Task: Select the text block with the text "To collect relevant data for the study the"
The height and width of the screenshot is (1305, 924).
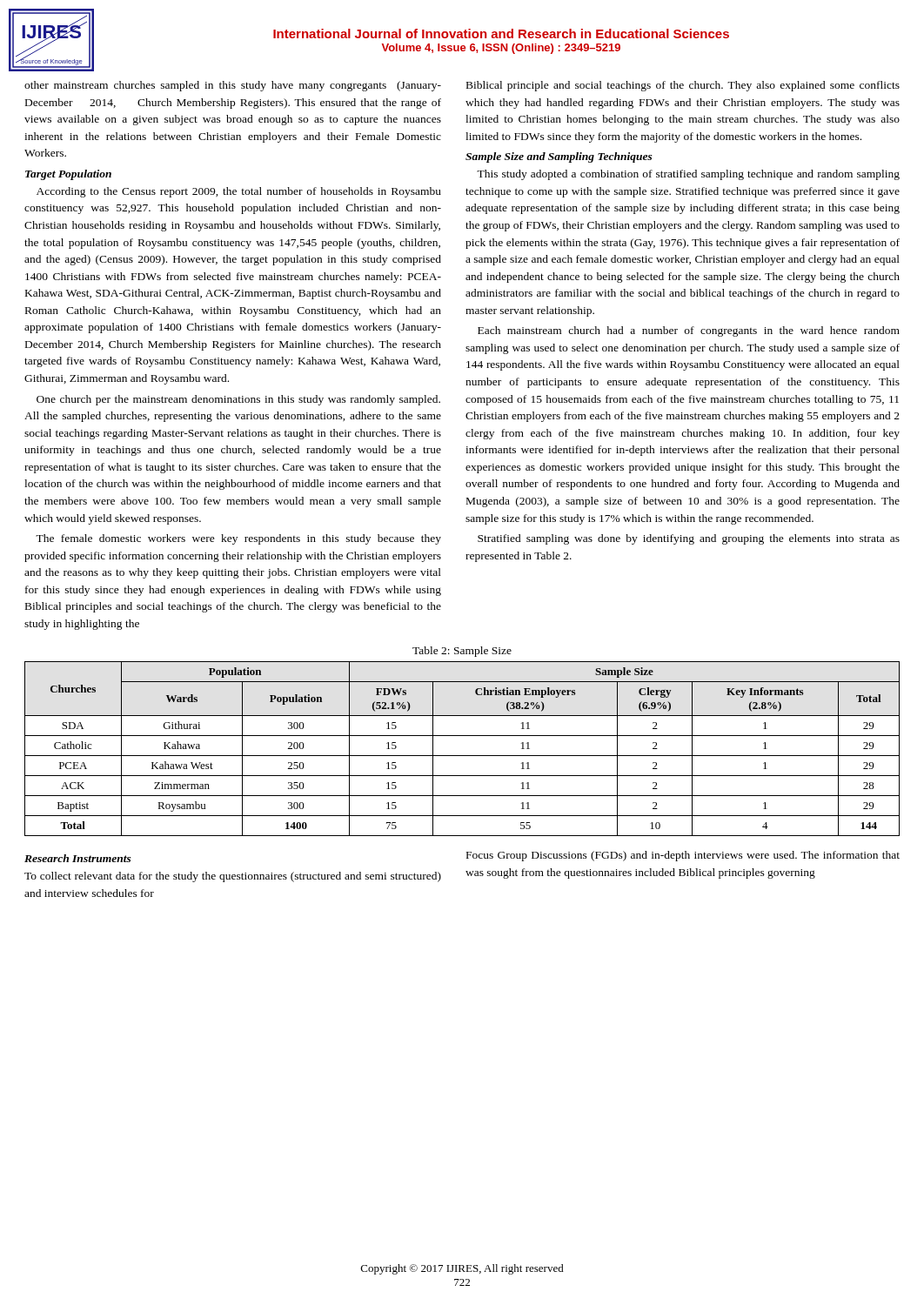Action: click(x=233, y=885)
